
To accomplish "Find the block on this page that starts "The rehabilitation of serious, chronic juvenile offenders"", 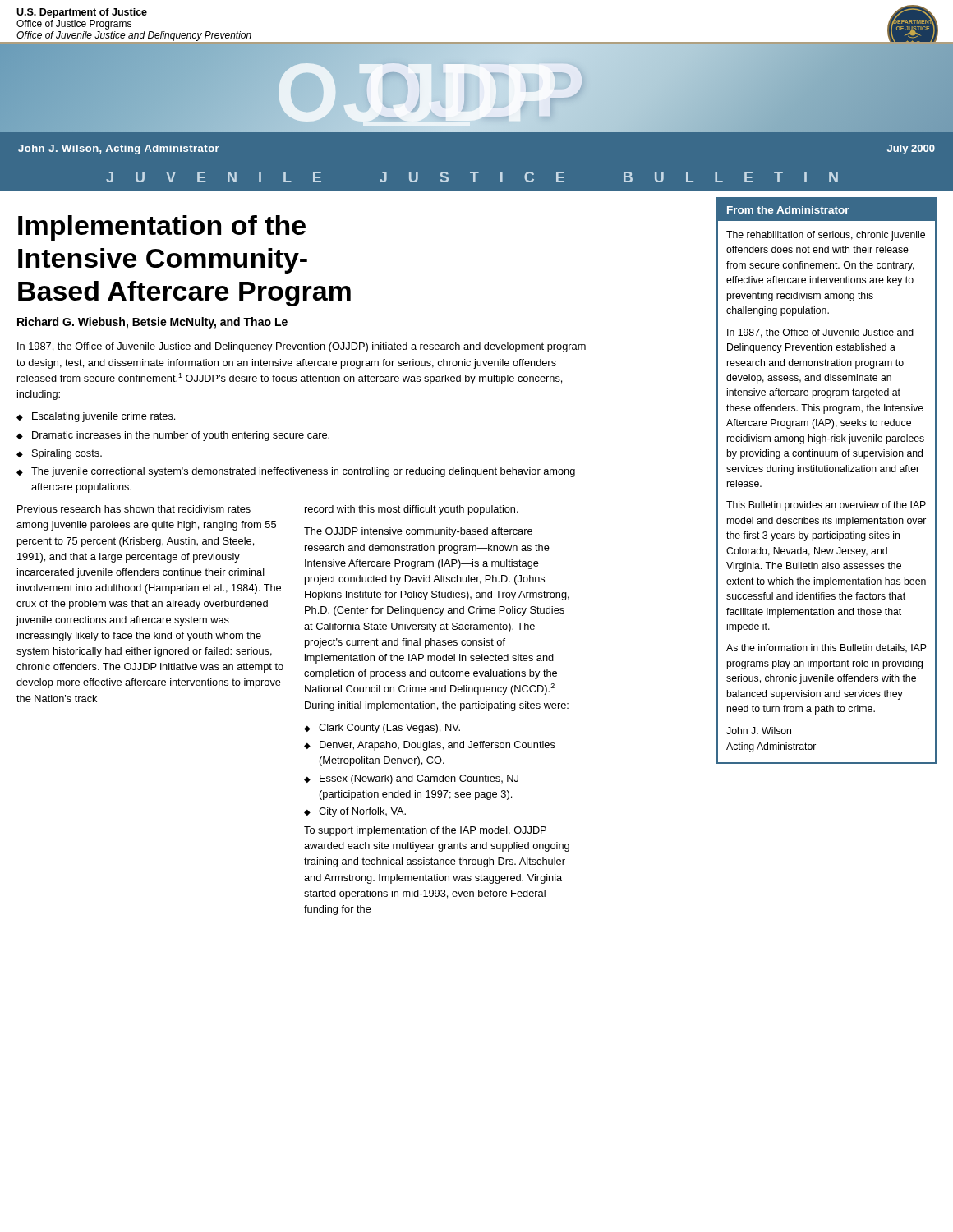I will pos(826,273).
